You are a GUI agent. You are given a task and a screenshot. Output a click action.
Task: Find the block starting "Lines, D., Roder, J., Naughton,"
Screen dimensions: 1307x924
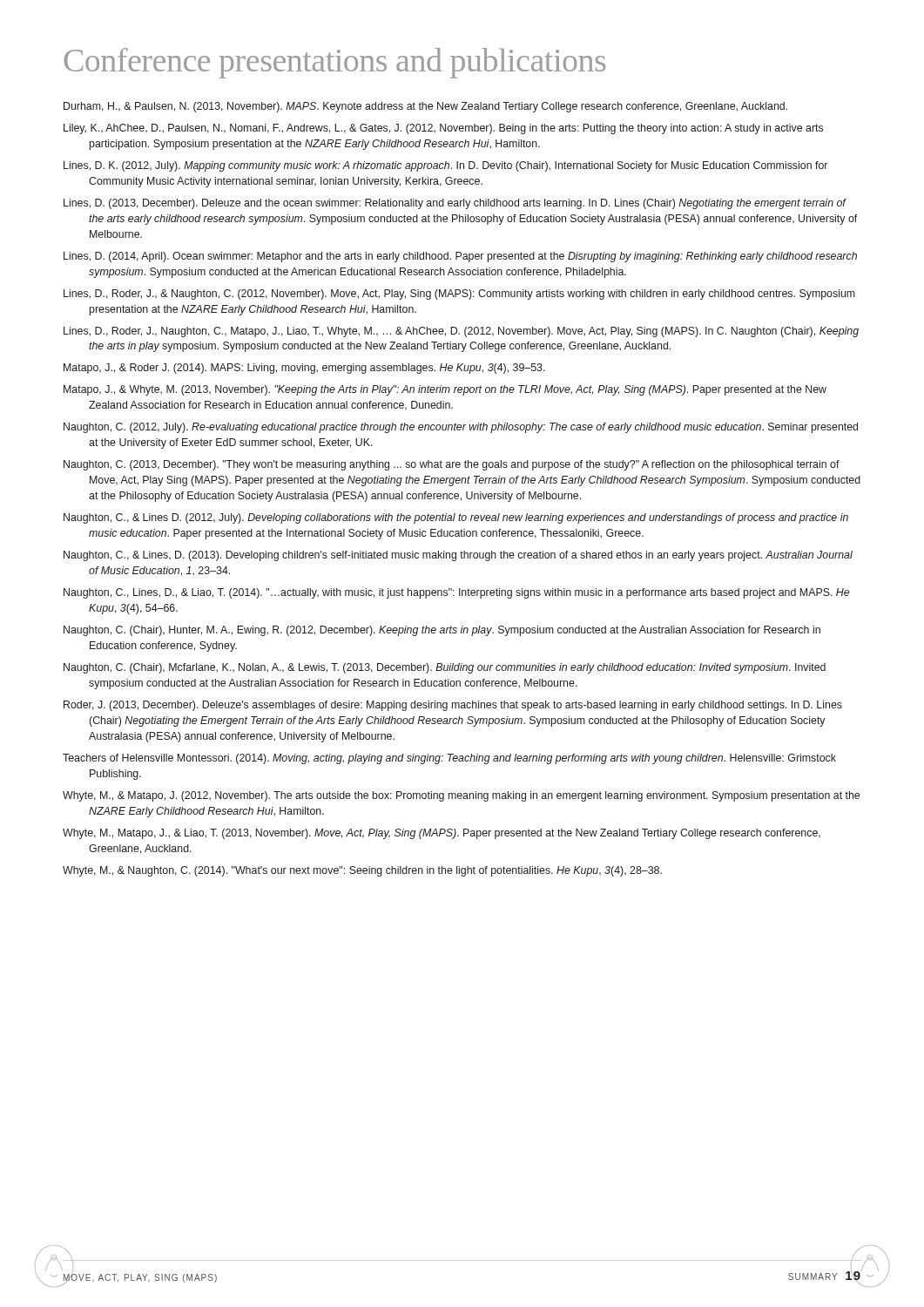(x=461, y=339)
